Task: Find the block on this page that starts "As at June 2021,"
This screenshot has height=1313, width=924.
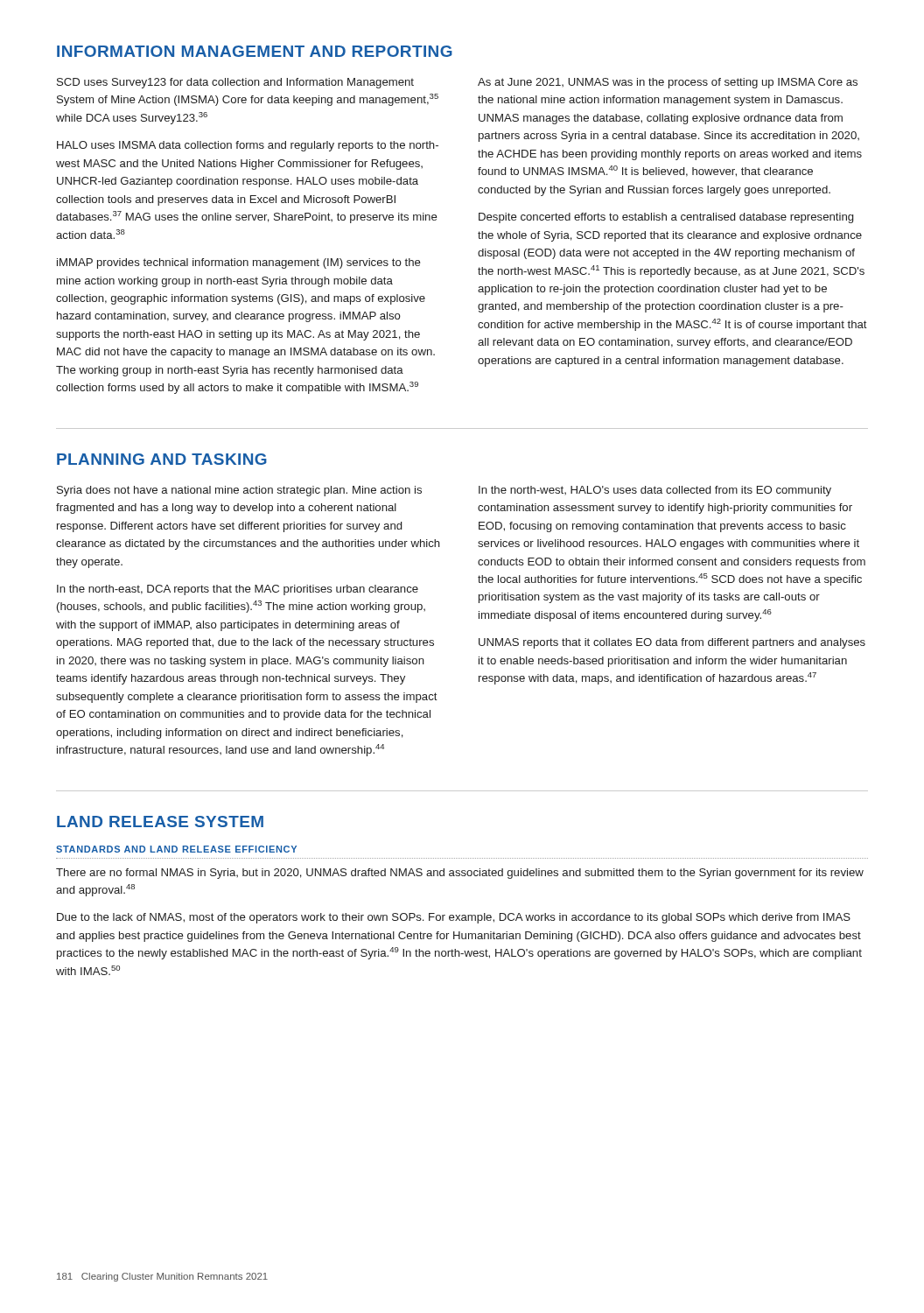Action: tap(673, 136)
